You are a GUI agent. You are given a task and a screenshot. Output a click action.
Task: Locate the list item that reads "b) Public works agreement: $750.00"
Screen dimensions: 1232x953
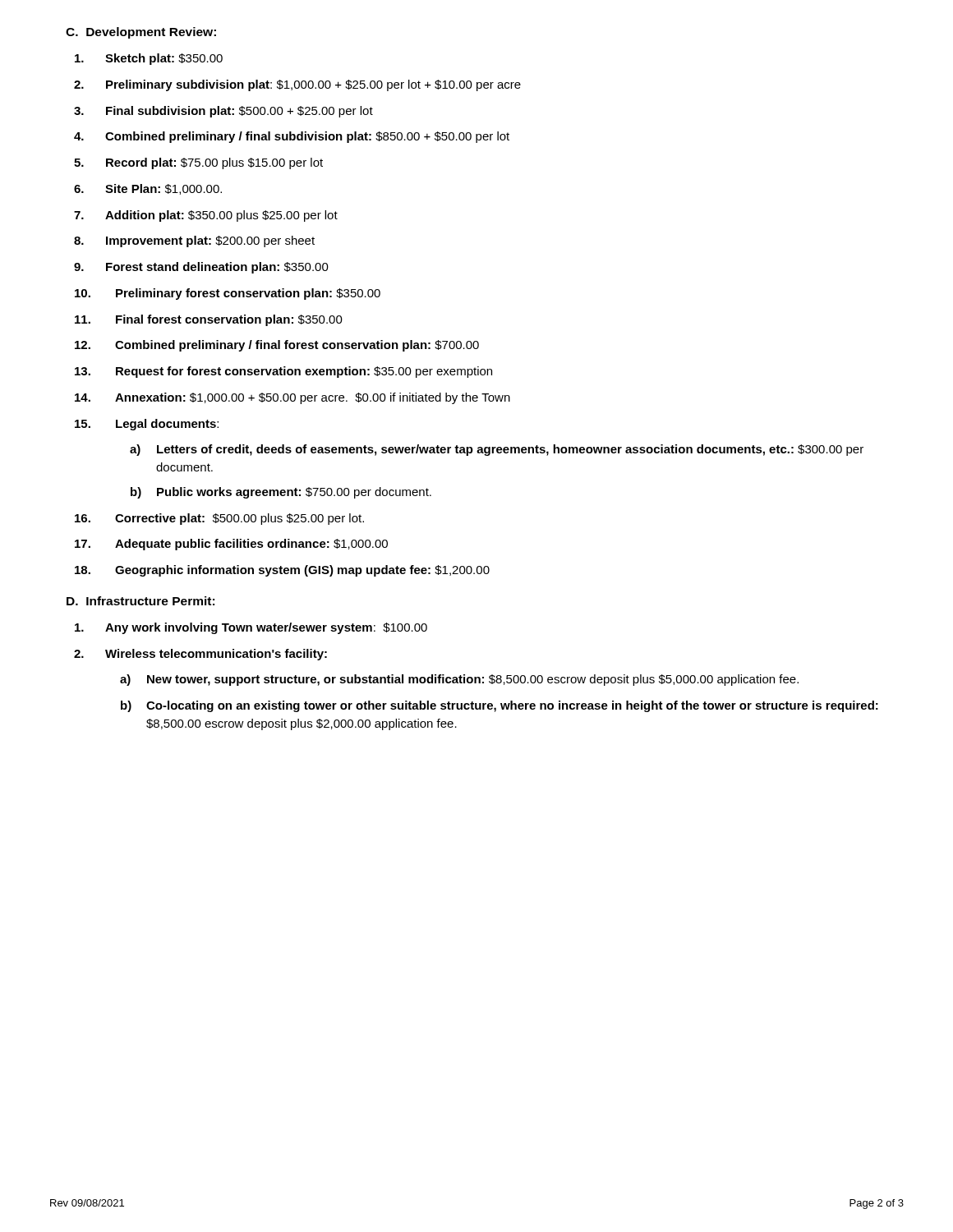281,492
